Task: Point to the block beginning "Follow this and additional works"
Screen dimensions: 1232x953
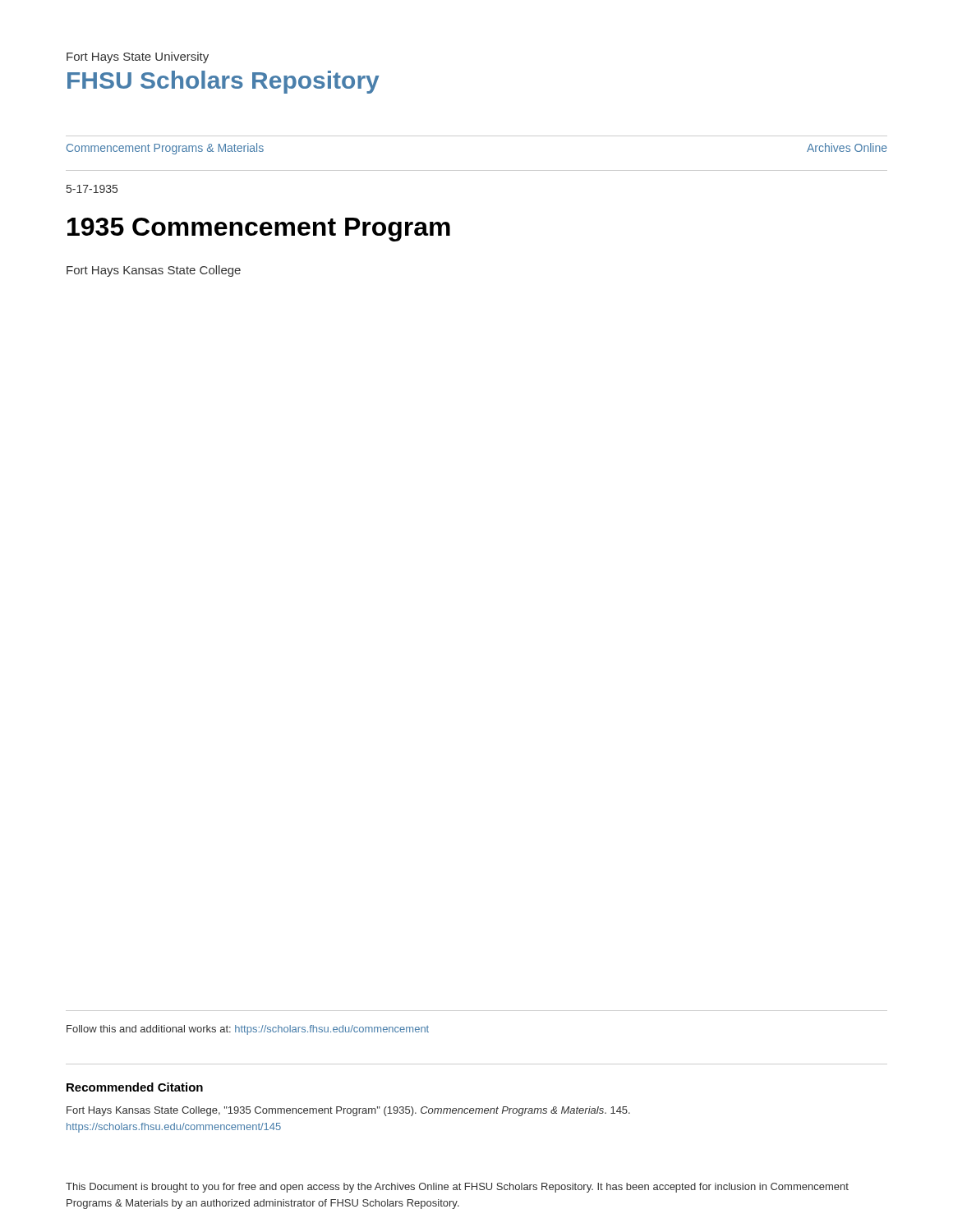Action: click(x=247, y=1029)
